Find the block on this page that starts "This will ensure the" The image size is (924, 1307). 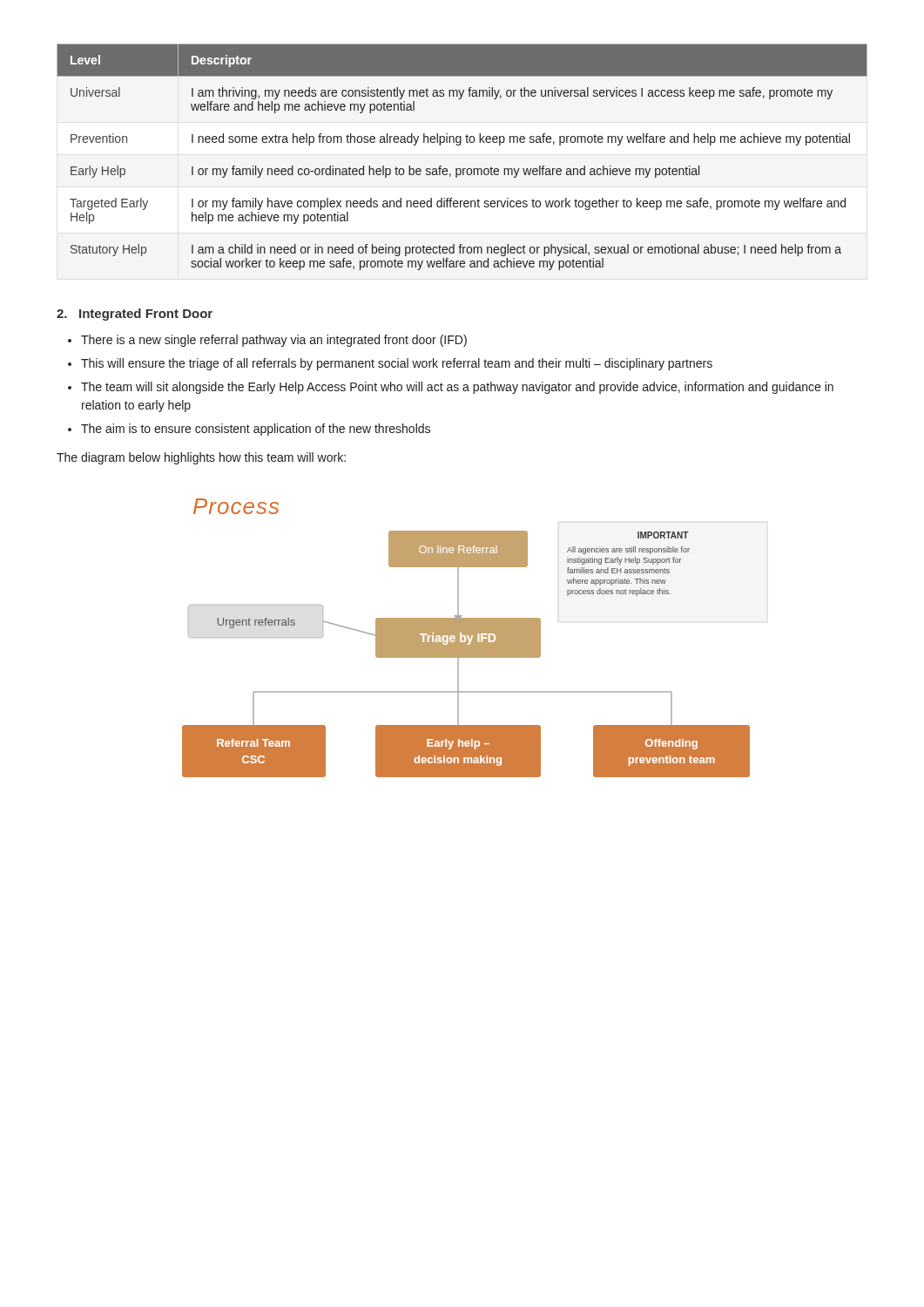point(397,363)
